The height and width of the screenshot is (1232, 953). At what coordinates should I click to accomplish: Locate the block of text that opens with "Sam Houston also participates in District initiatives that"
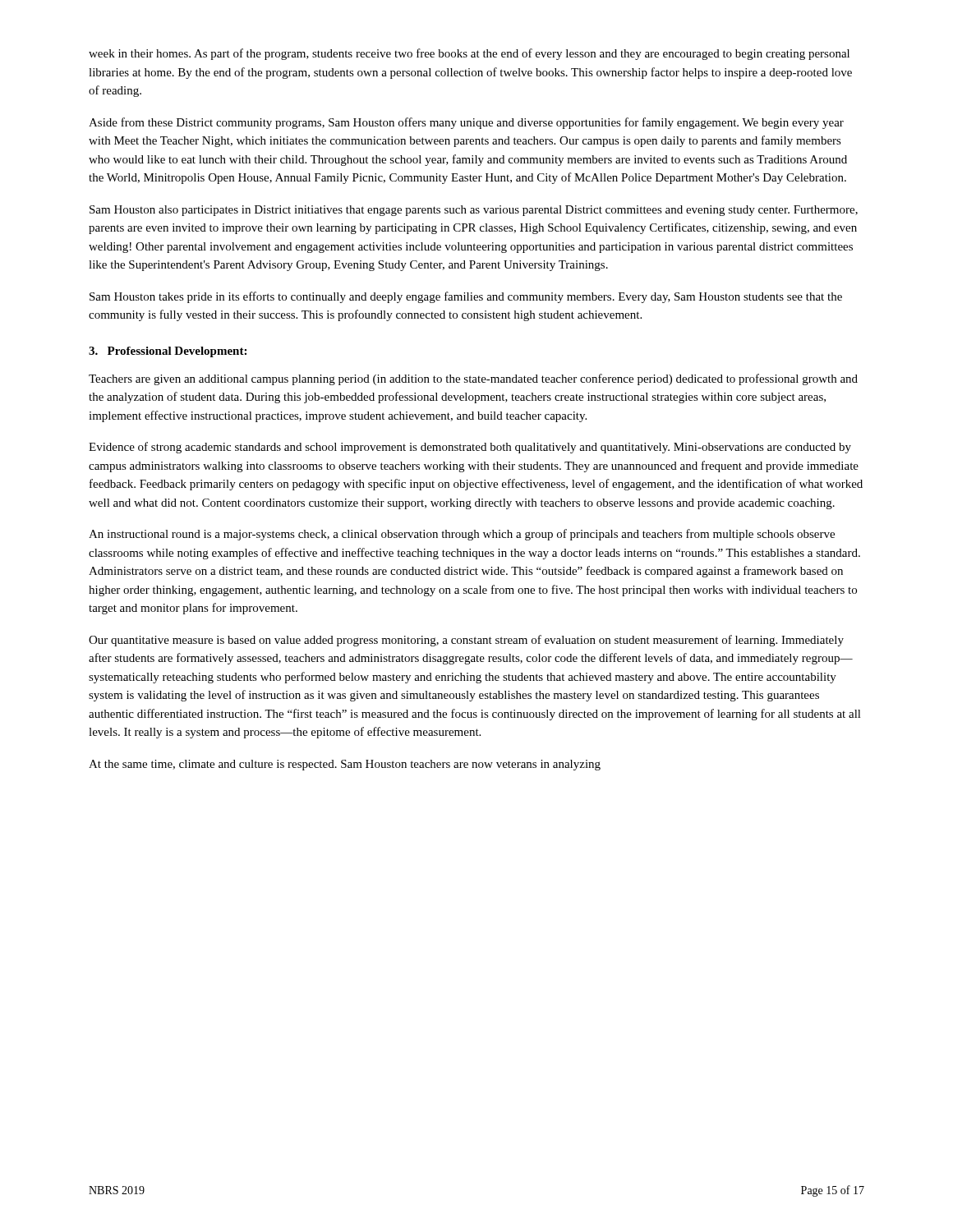[473, 237]
